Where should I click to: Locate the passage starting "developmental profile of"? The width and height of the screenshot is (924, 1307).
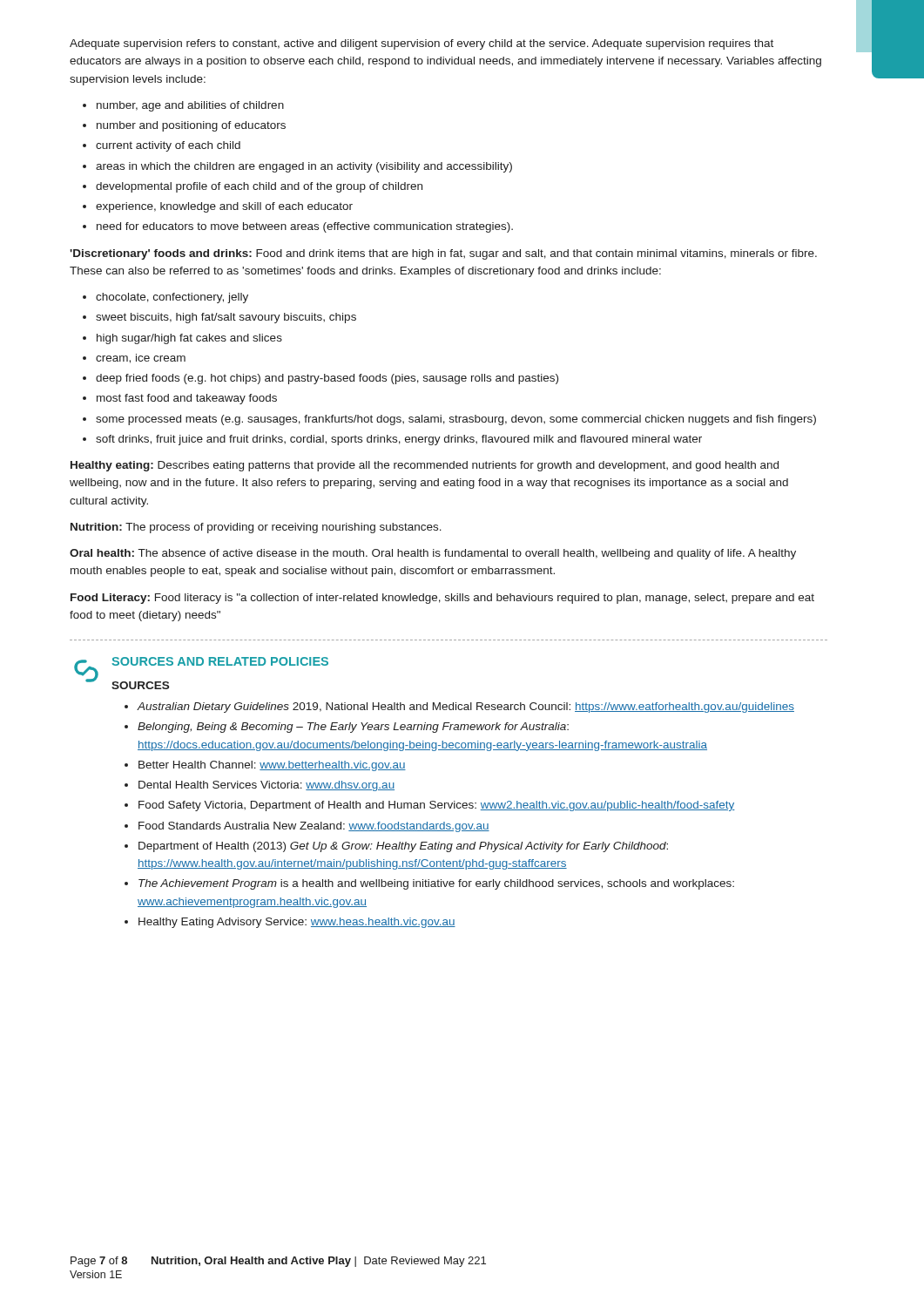pos(259,187)
